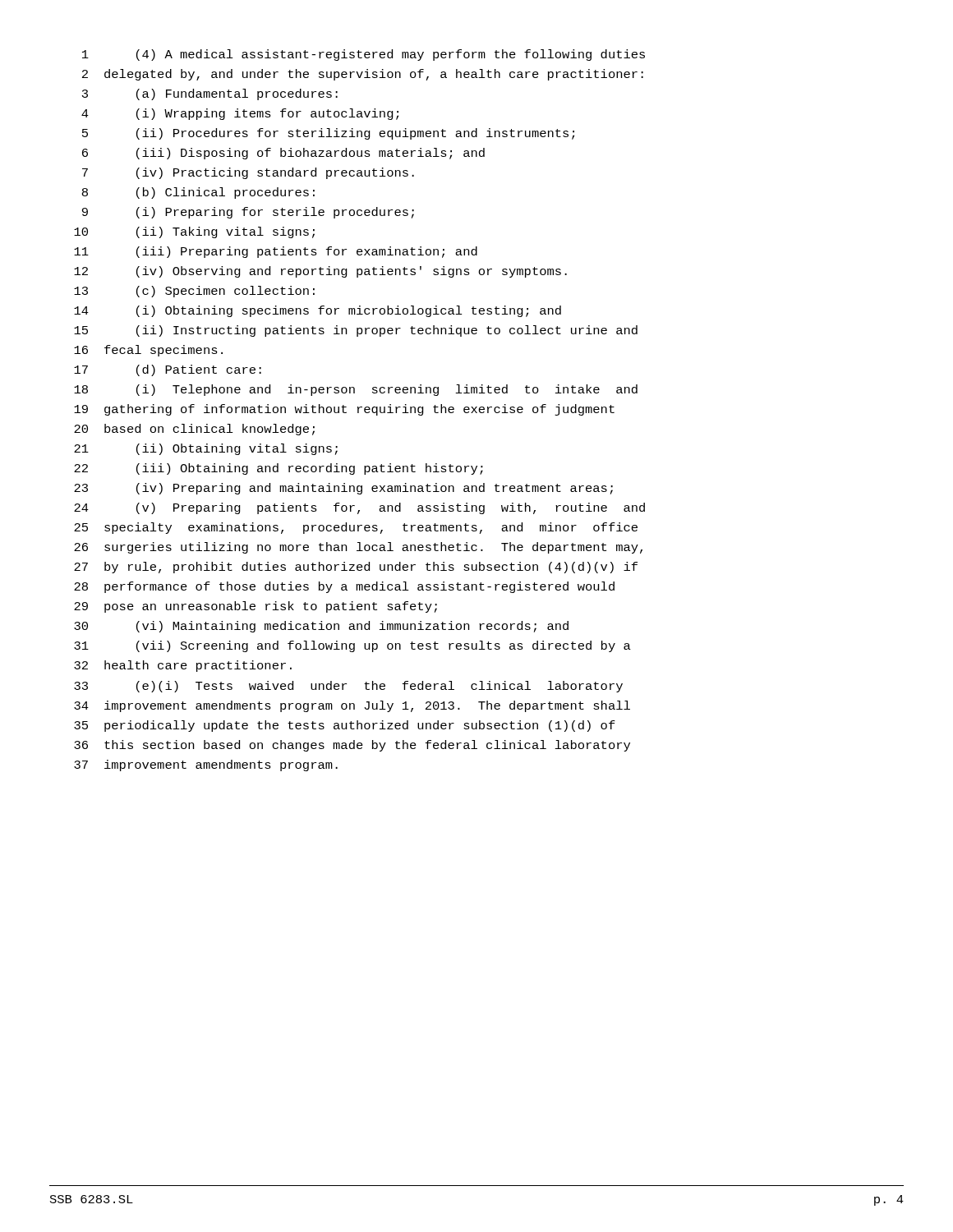Click the passage that begins "23 (iv) Preparing and maintaining examination and treatment"

tap(476, 489)
